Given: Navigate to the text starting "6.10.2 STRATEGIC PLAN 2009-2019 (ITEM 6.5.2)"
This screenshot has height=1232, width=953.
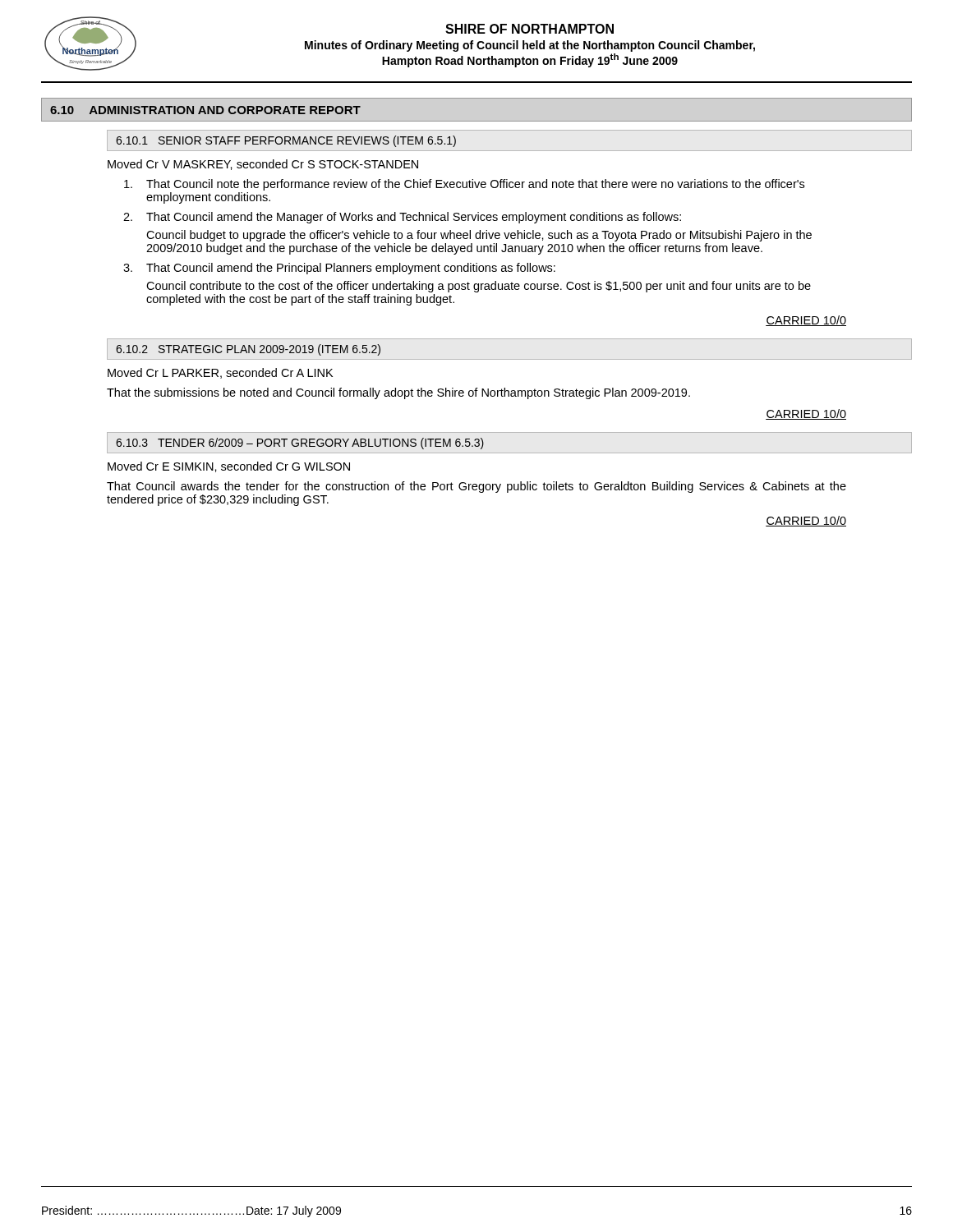Looking at the screenshot, I should coord(249,349).
